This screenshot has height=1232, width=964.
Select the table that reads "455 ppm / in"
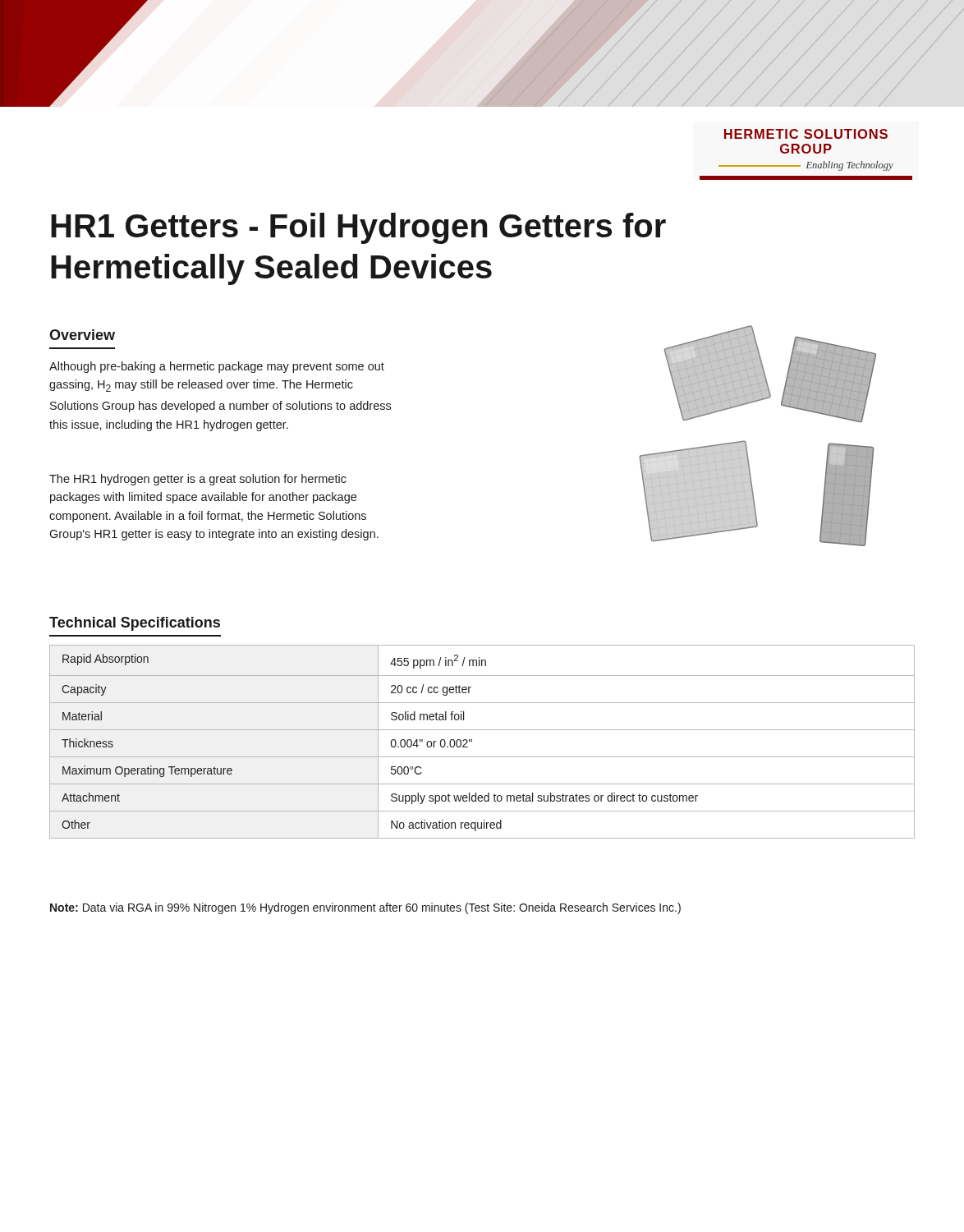(482, 741)
